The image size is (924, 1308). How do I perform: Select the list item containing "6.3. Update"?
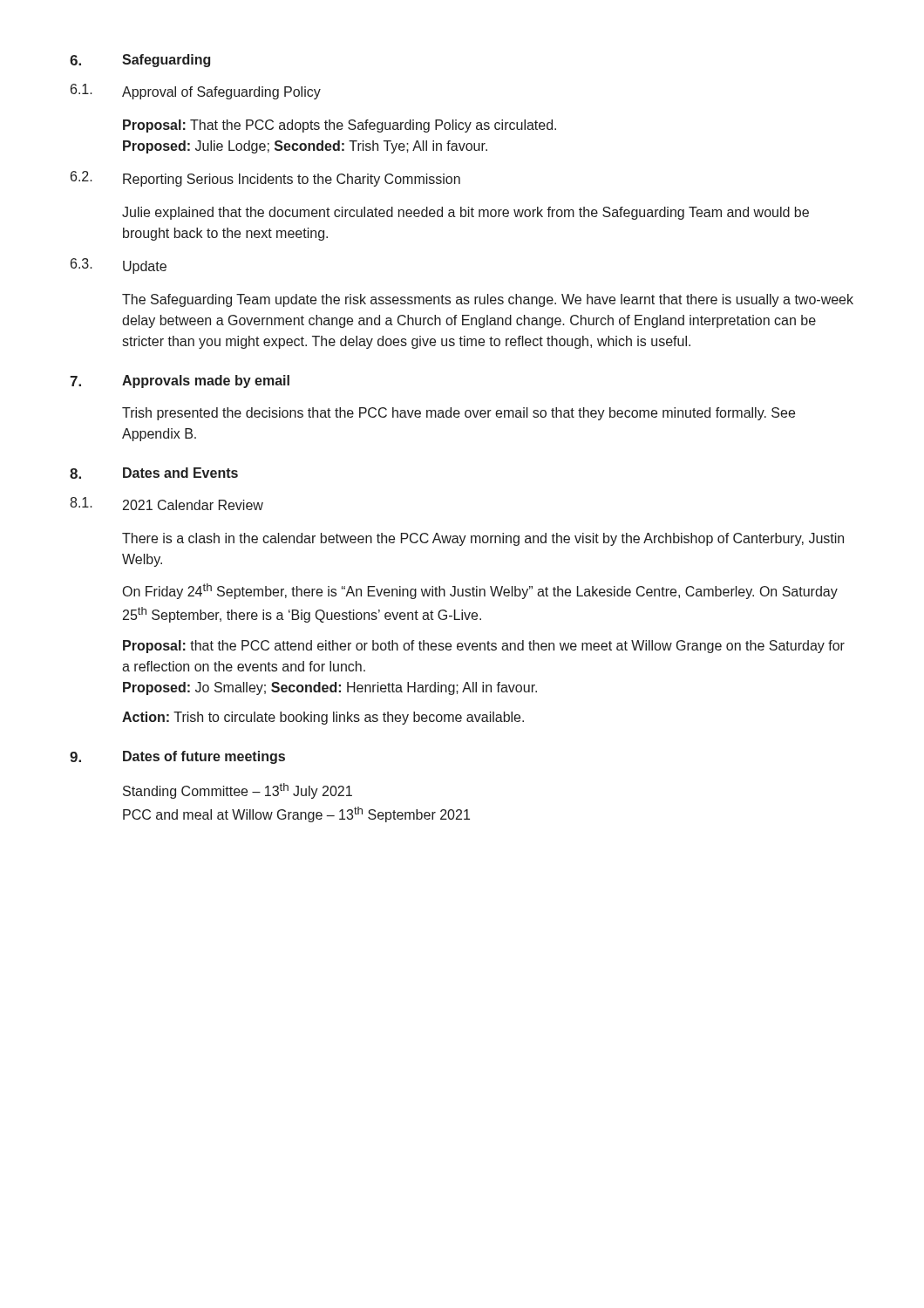(x=119, y=266)
